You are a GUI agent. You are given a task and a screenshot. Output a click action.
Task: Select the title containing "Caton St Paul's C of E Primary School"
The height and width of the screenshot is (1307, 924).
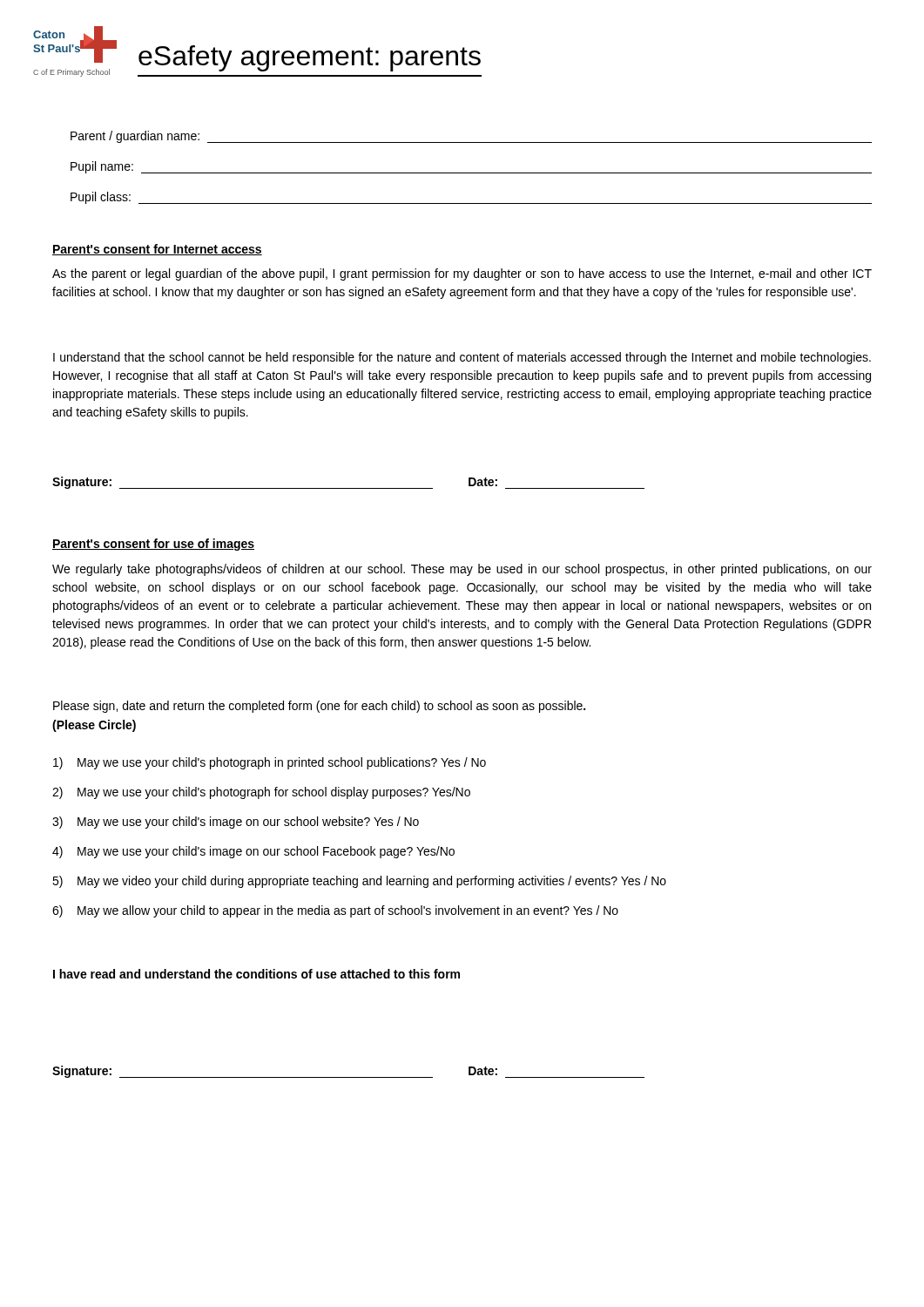(x=256, y=58)
